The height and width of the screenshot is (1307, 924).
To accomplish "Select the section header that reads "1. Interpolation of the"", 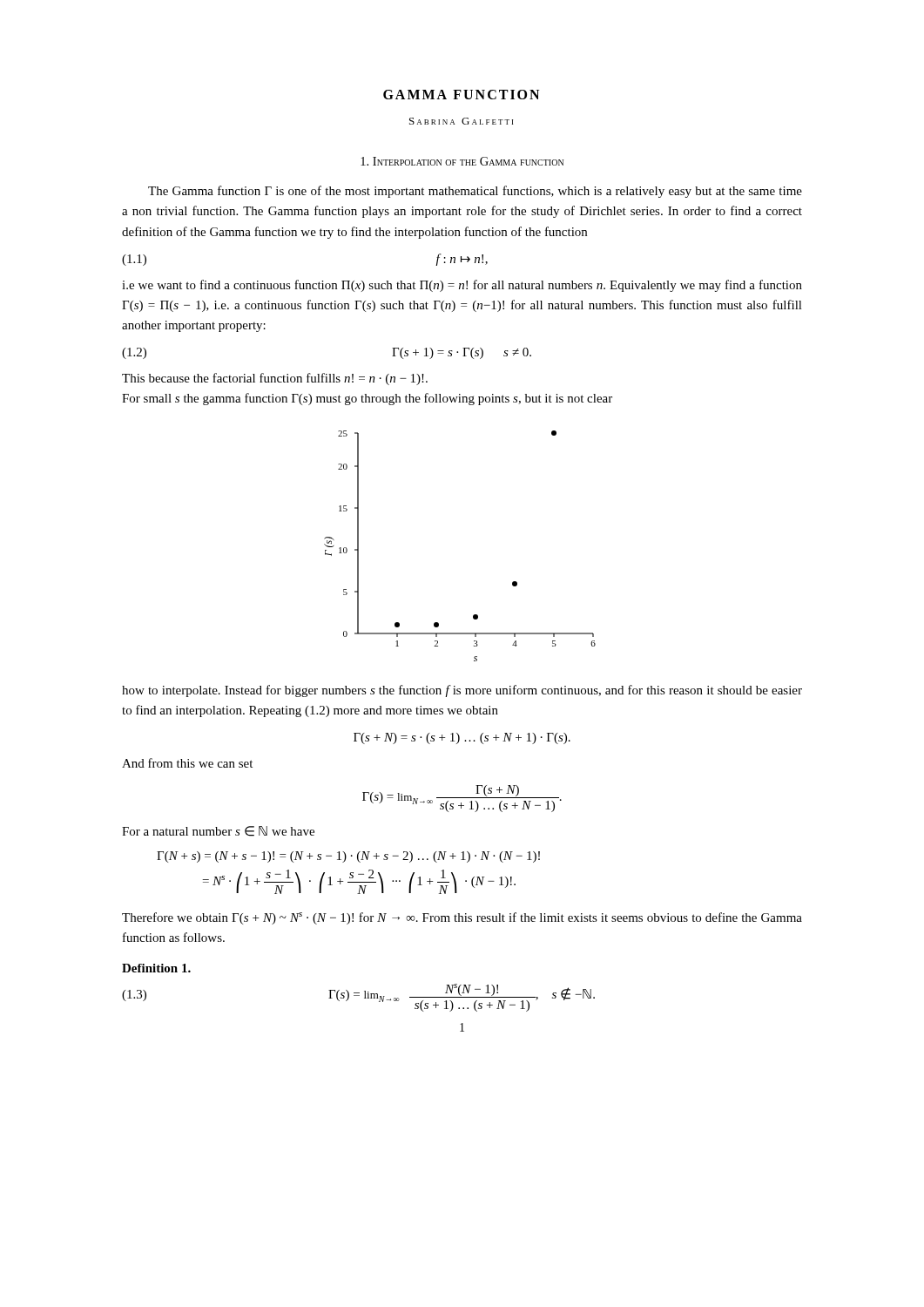I will click(462, 161).
